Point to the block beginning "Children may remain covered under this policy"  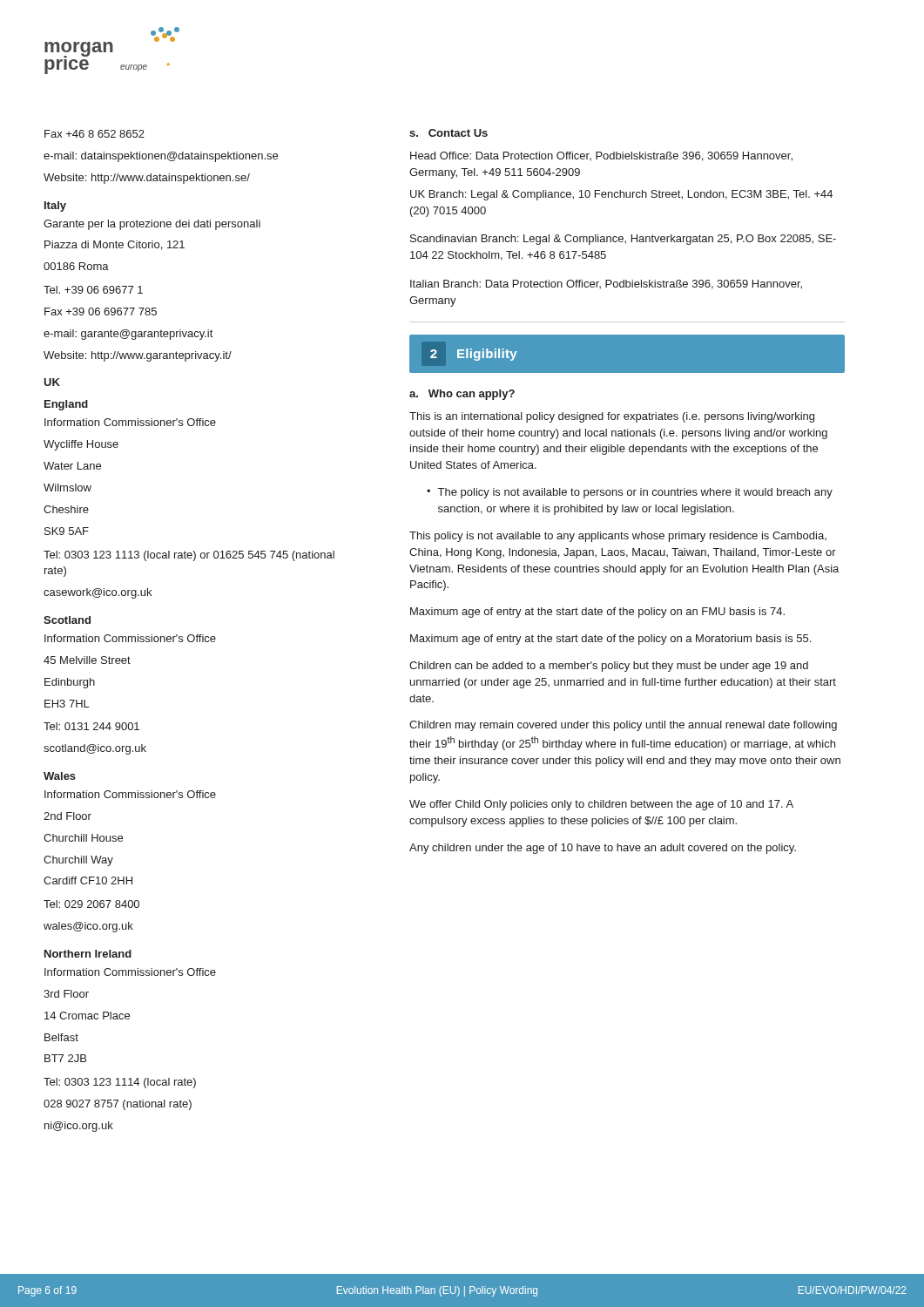[x=627, y=752]
